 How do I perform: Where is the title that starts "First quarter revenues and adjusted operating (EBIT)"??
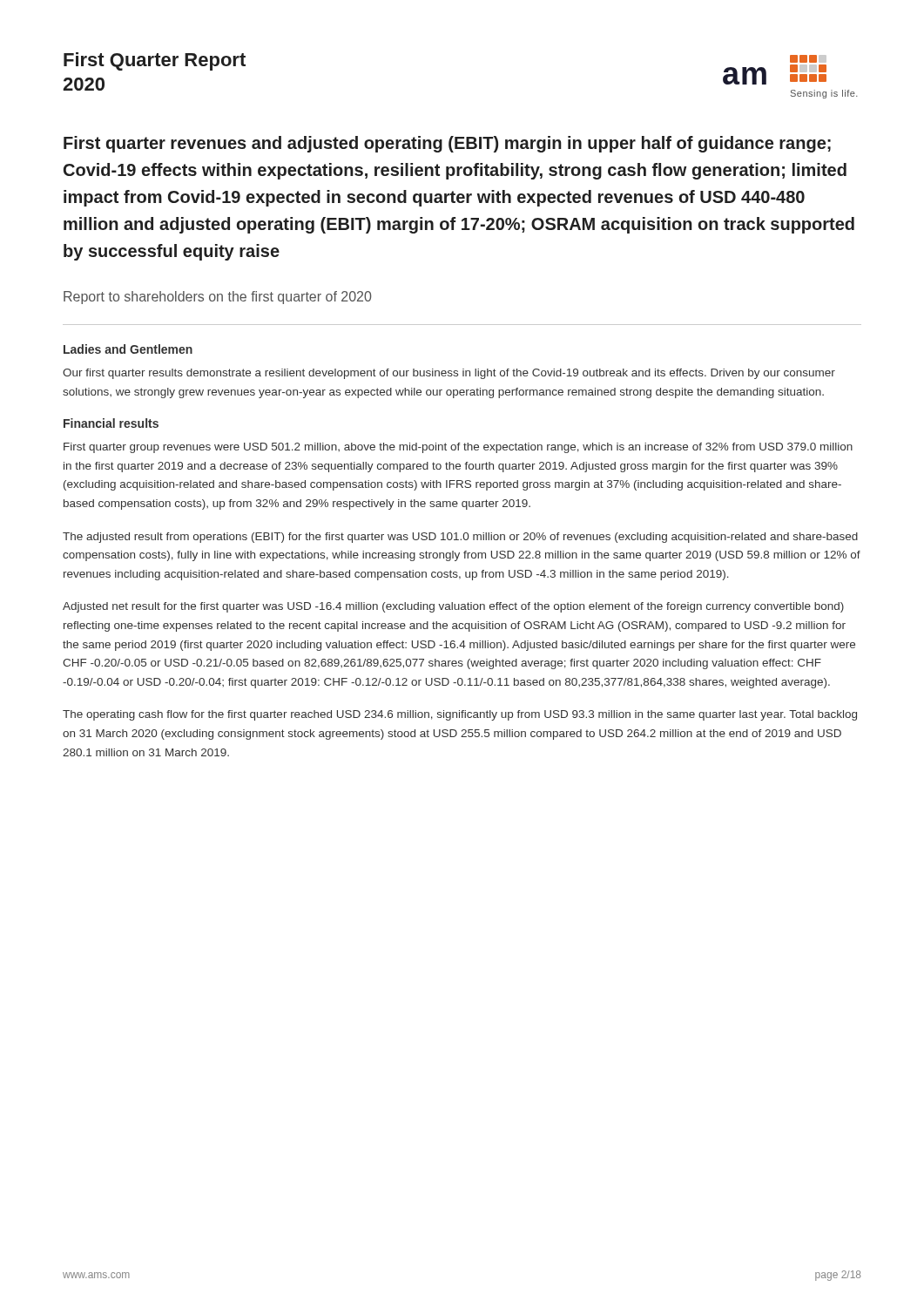(459, 197)
